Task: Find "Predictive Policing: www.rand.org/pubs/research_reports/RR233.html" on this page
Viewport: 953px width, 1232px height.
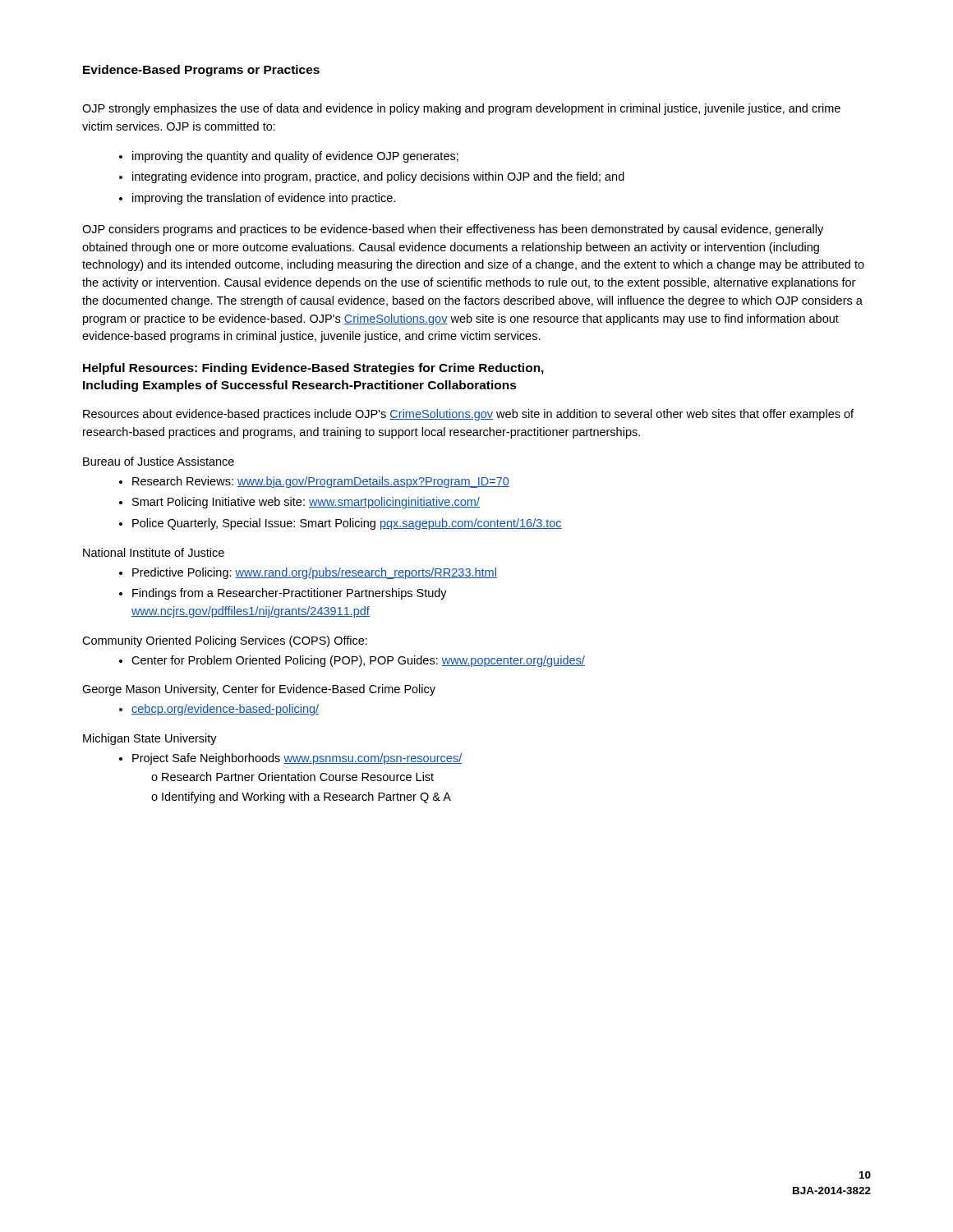Action: [501, 573]
